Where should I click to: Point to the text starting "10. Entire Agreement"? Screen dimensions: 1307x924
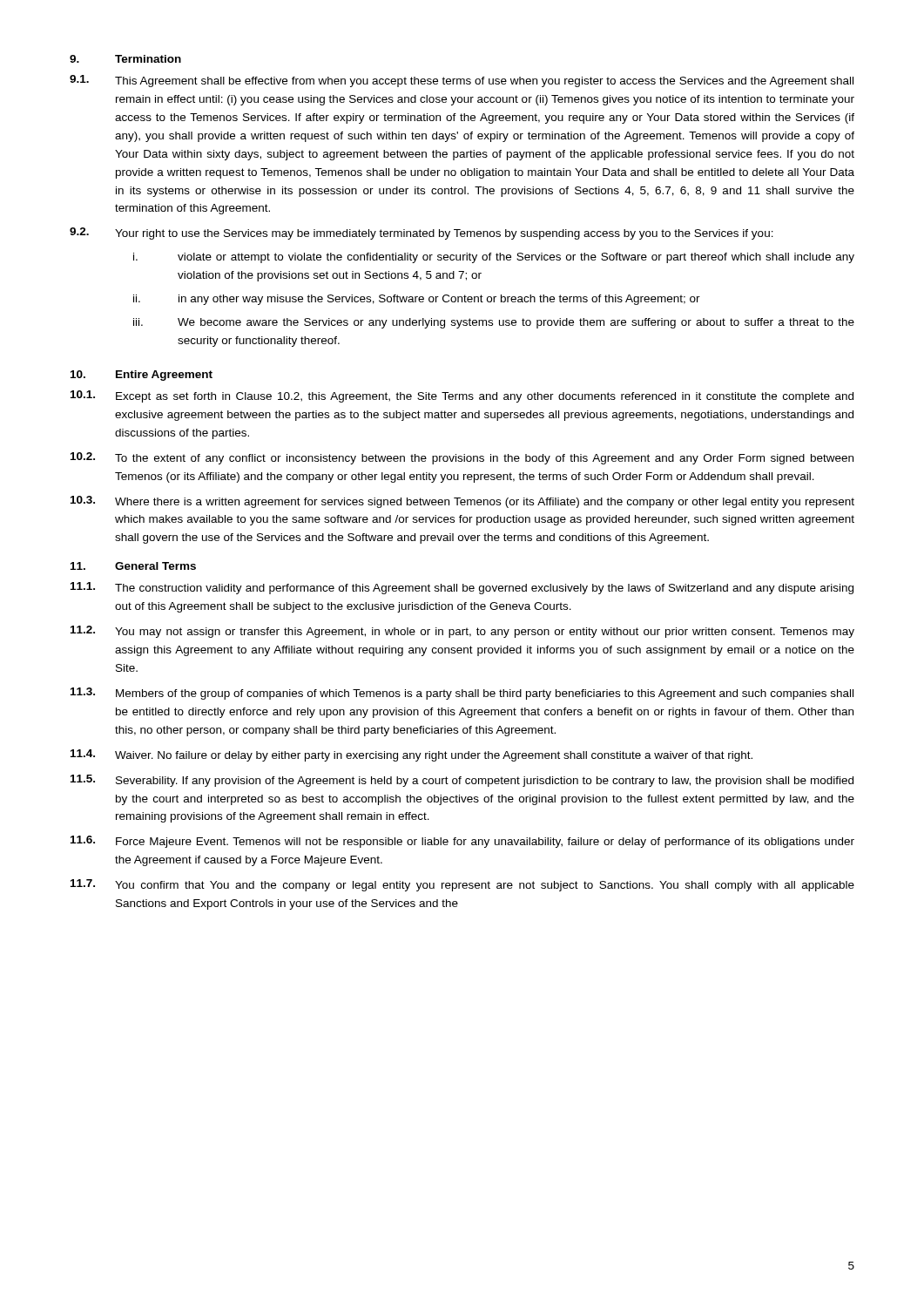coord(141,374)
